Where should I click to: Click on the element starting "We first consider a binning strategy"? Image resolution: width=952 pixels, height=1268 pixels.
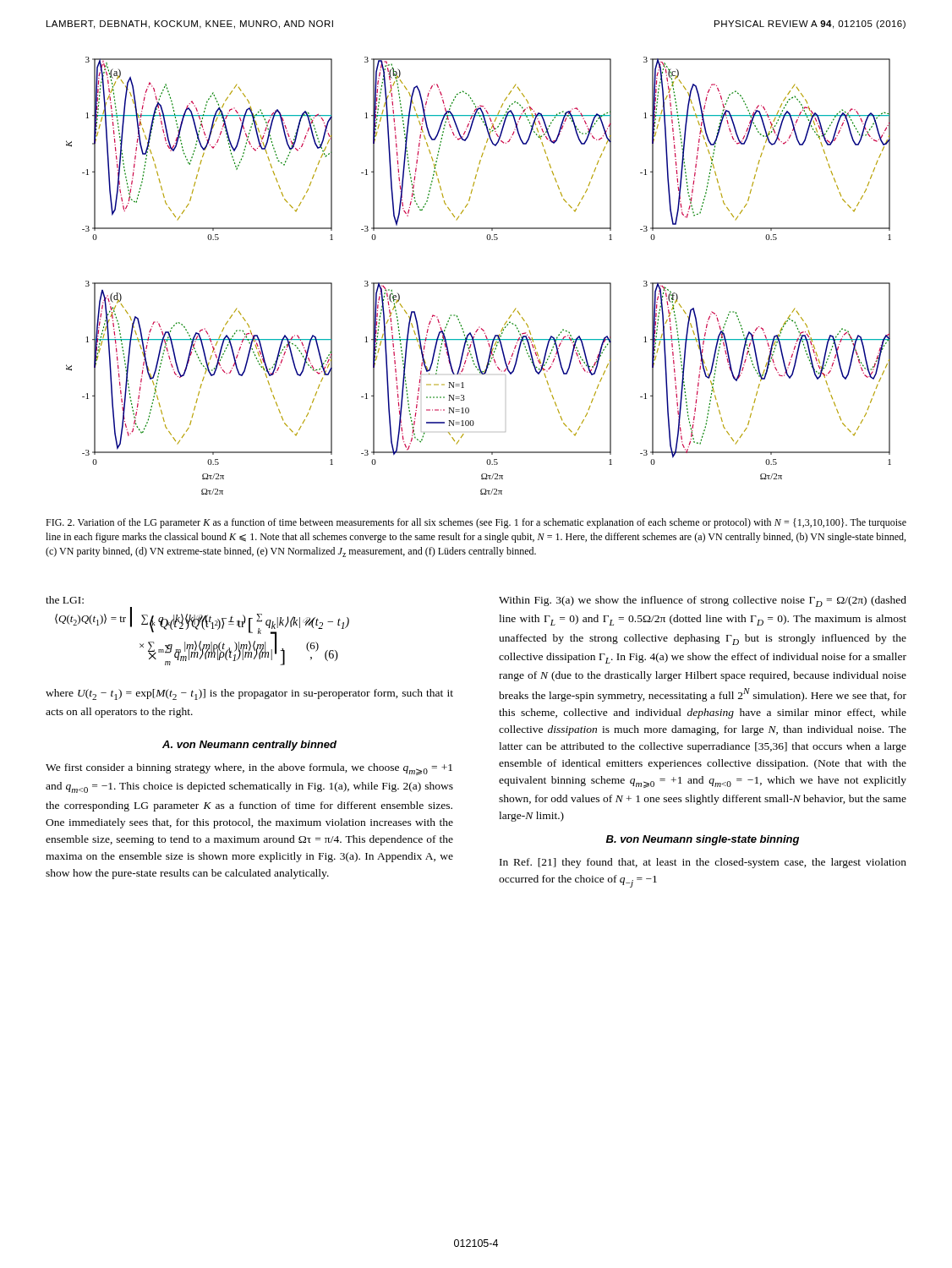pos(249,820)
